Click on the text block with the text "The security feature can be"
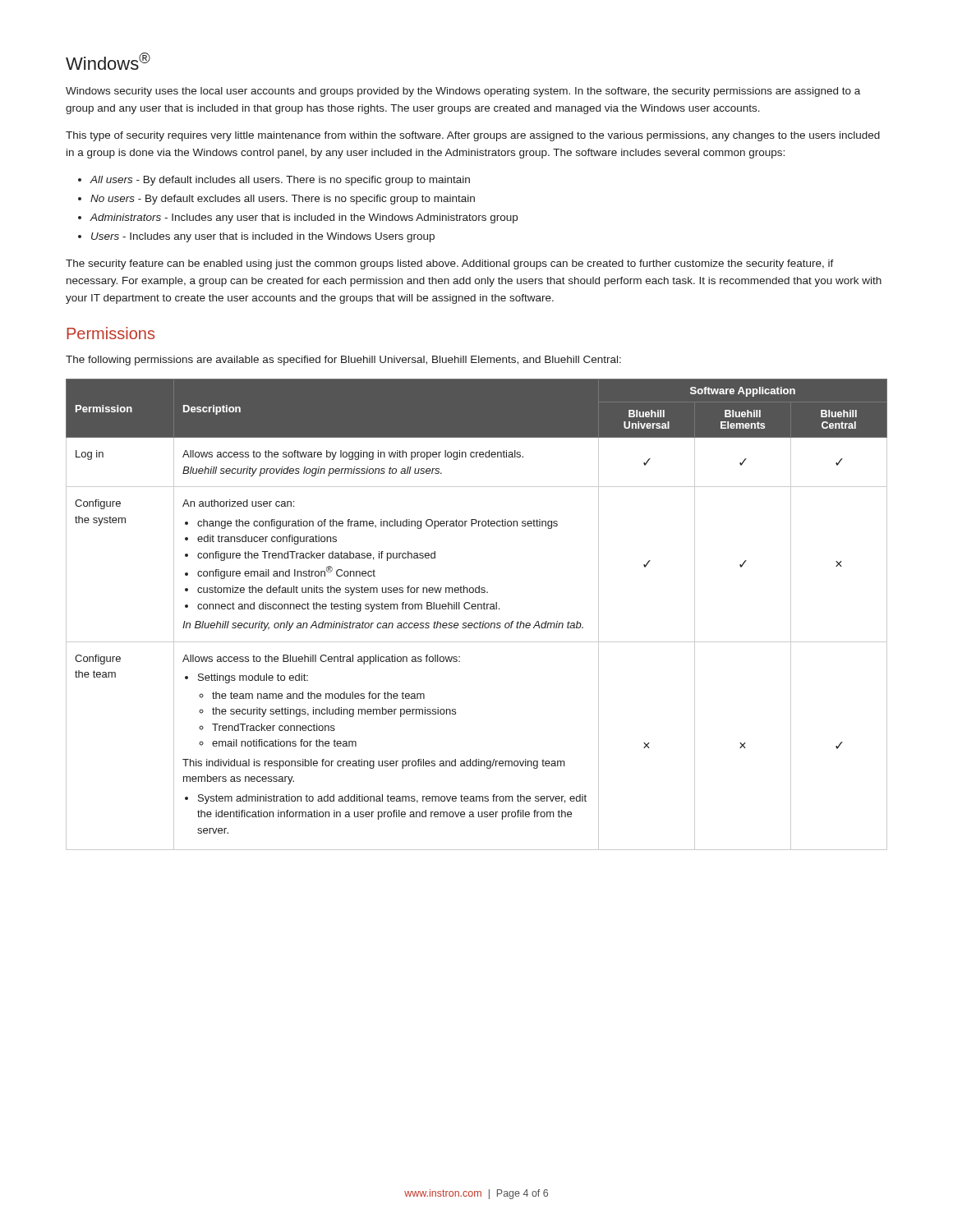 click(474, 280)
